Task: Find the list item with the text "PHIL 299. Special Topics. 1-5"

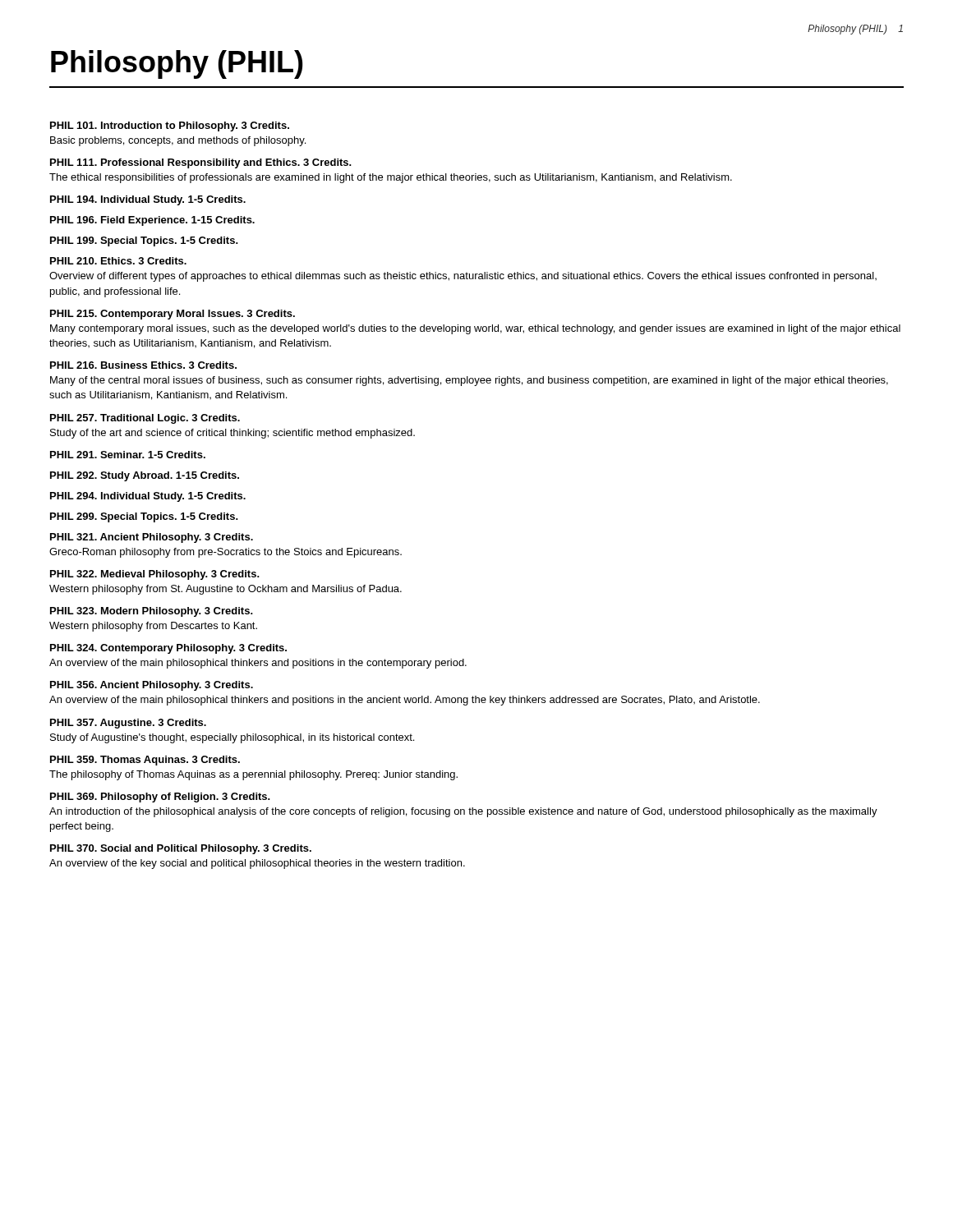Action: tap(144, 517)
